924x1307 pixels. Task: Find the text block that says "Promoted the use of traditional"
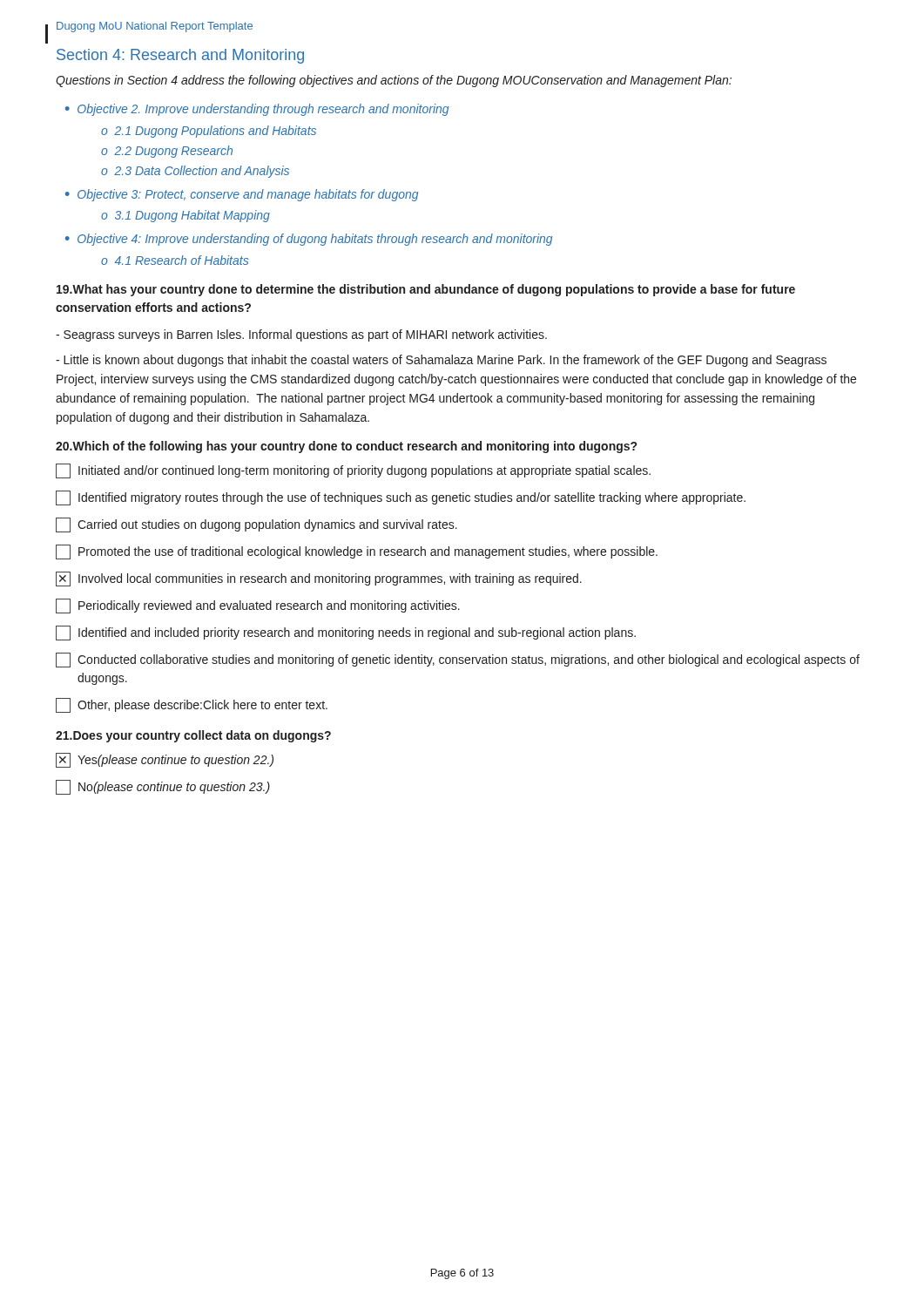[462, 552]
